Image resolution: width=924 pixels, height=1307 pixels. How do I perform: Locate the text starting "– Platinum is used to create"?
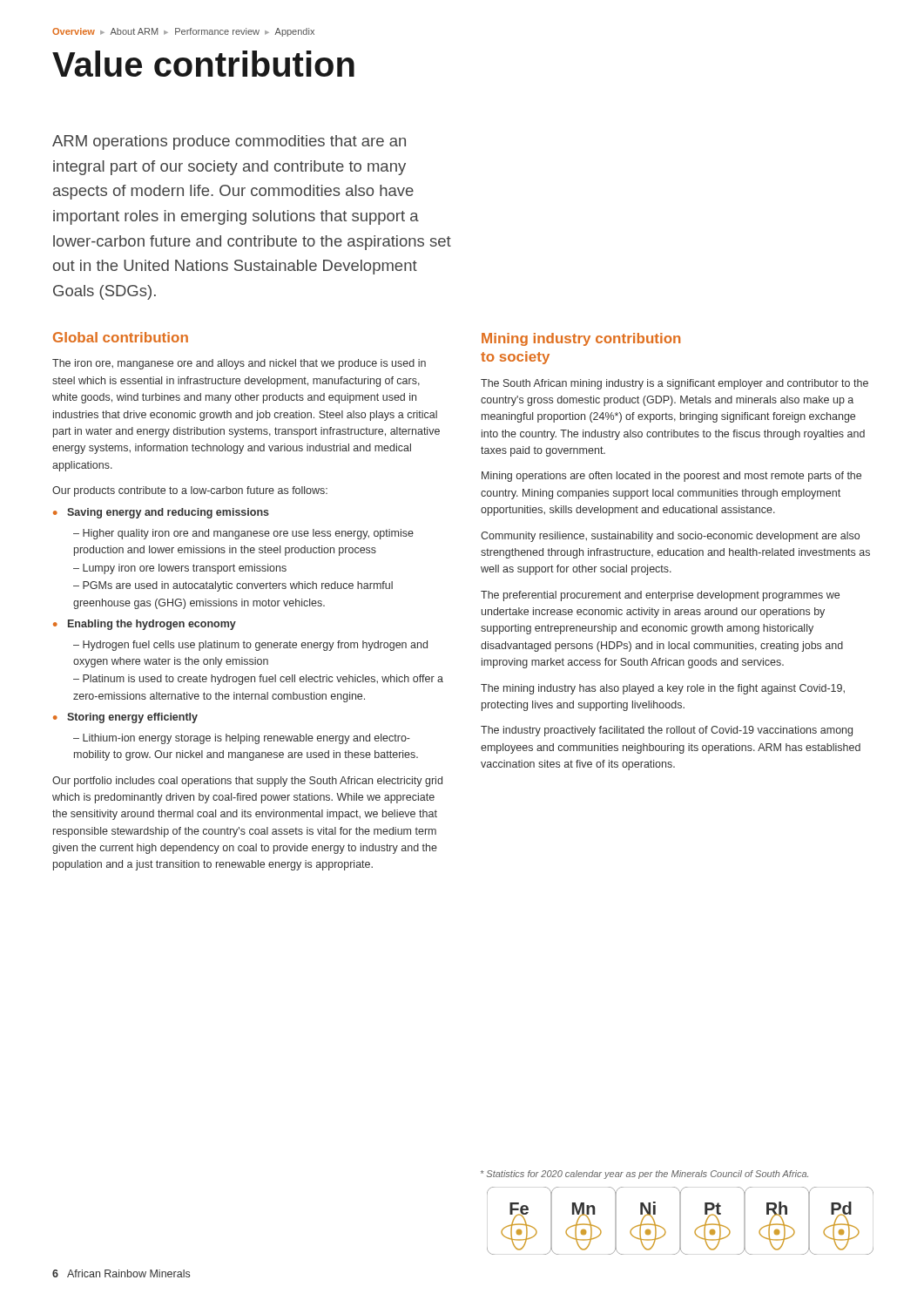coord(258,688)
